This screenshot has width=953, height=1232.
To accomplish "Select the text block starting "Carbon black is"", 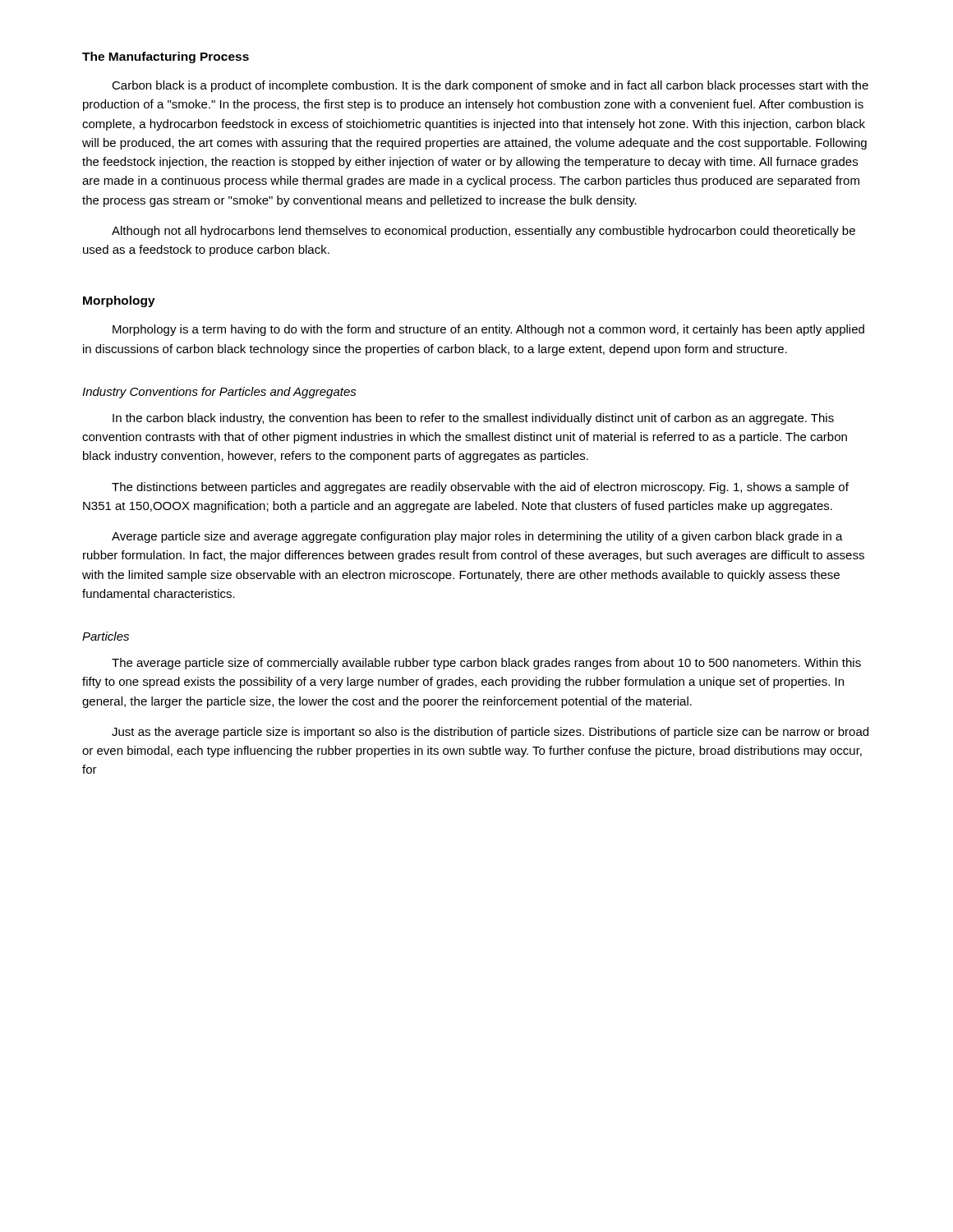I will (475, 142).
